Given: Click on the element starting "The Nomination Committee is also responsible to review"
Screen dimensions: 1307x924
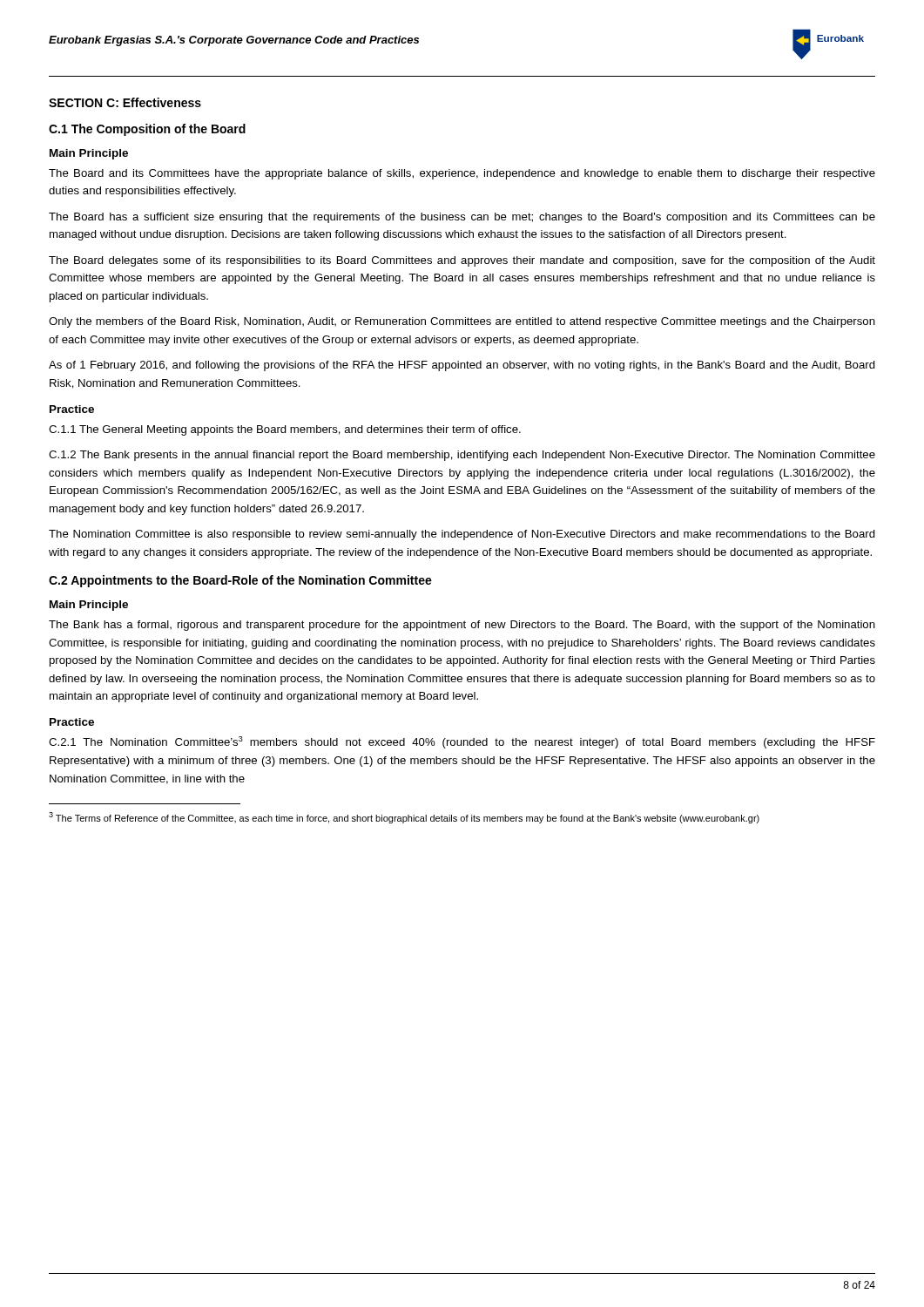Looking at the screenshot, I should [x=462, y=543].
